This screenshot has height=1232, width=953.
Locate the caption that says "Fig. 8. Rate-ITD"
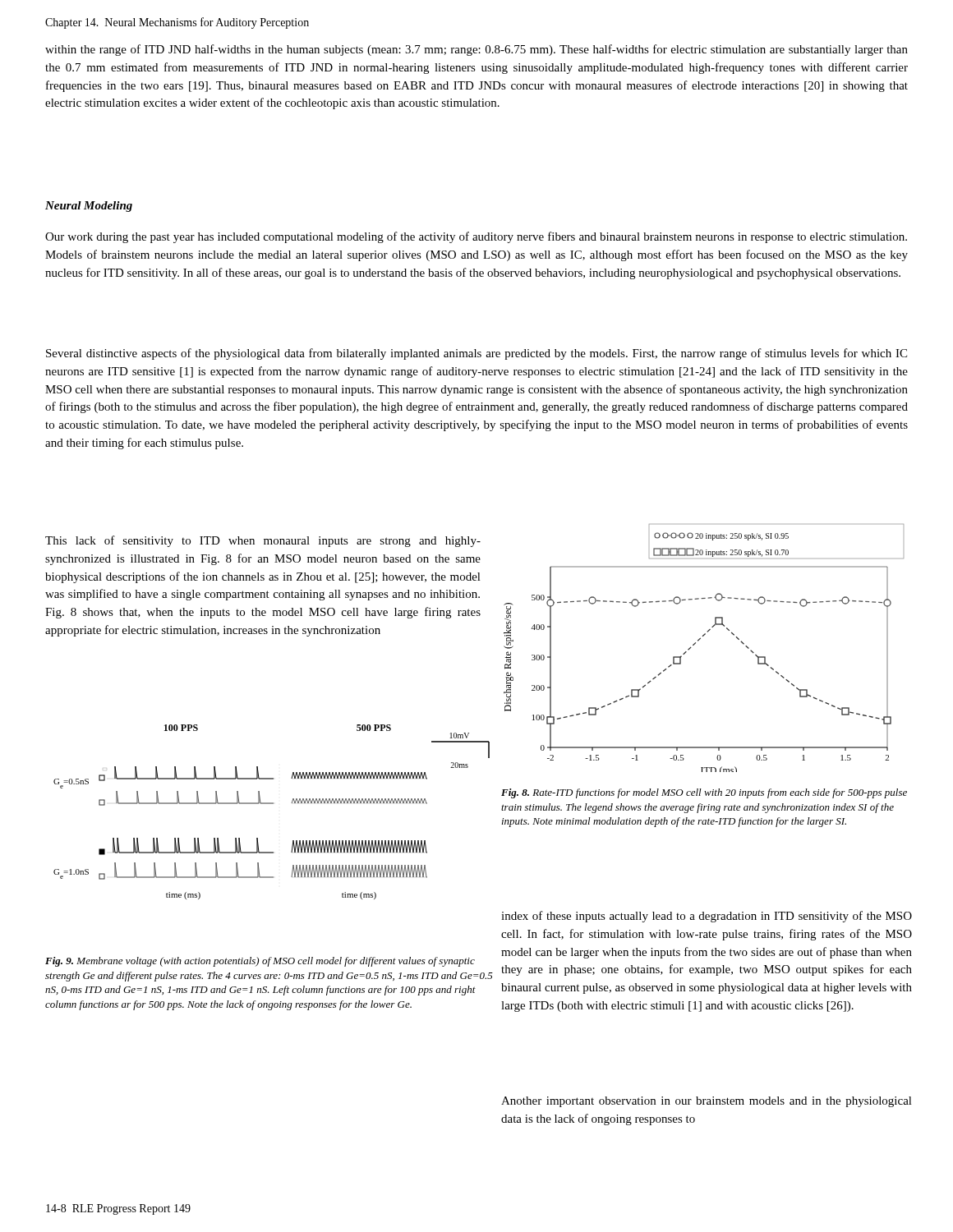pos(707,807)
